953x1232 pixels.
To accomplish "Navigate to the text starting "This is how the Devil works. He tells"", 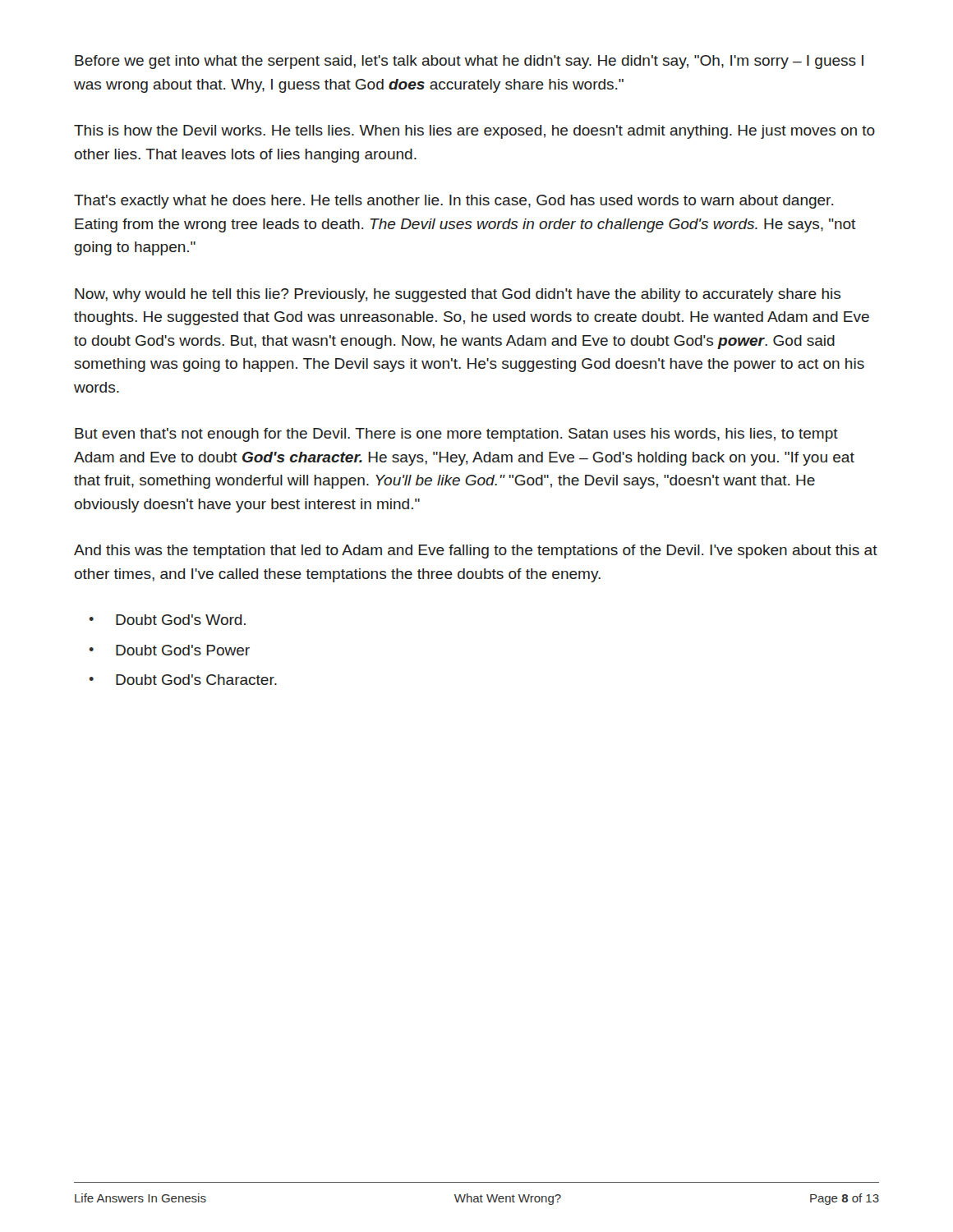I will (x=475, y=142).
